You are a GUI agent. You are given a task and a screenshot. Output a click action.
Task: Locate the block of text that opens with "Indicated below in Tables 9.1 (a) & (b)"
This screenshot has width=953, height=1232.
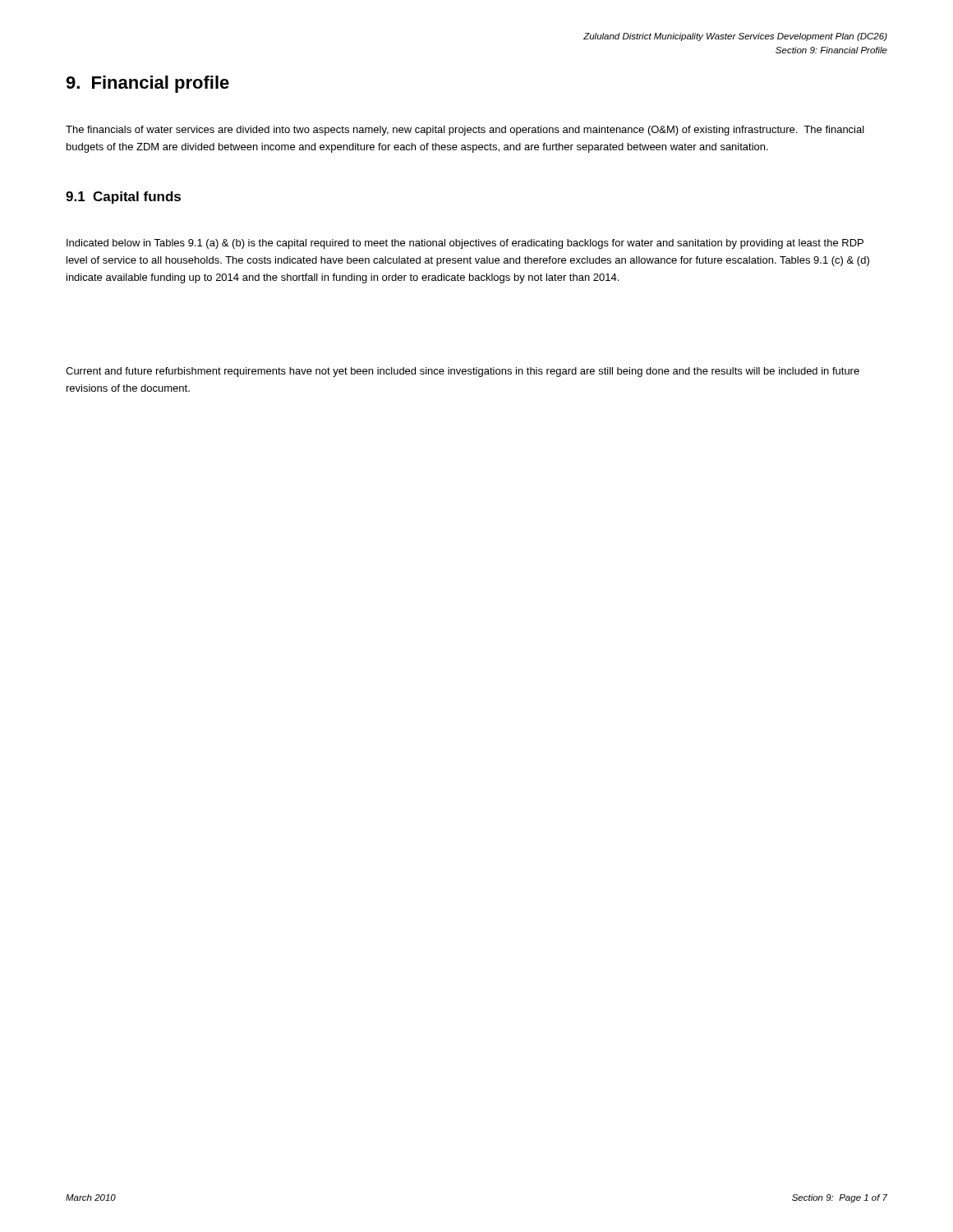coord(468,260)
